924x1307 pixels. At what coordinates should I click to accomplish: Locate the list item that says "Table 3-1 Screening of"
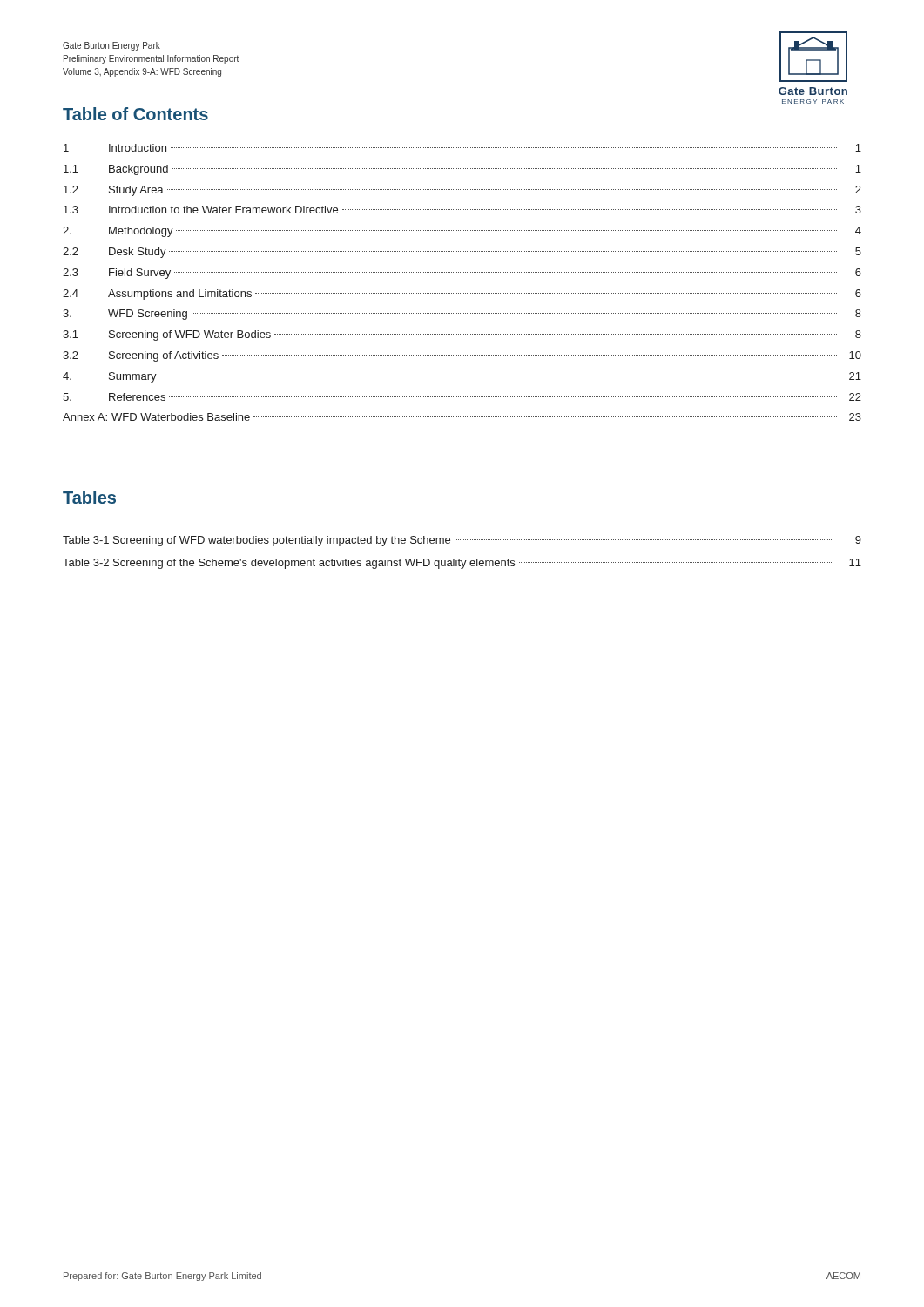[x=462, y=541]
